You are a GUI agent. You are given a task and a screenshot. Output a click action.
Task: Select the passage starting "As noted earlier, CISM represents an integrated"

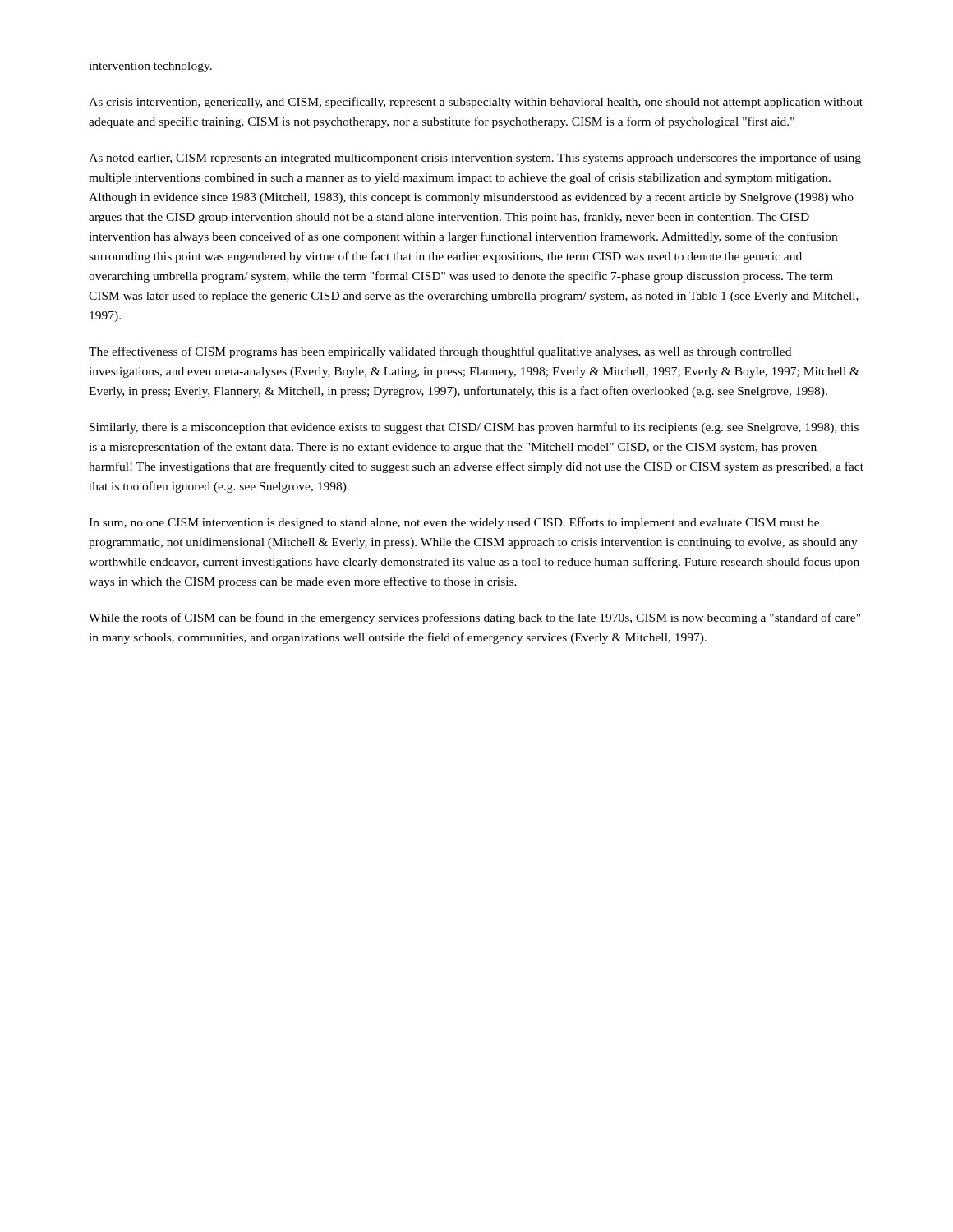click(x=475, y=236)
